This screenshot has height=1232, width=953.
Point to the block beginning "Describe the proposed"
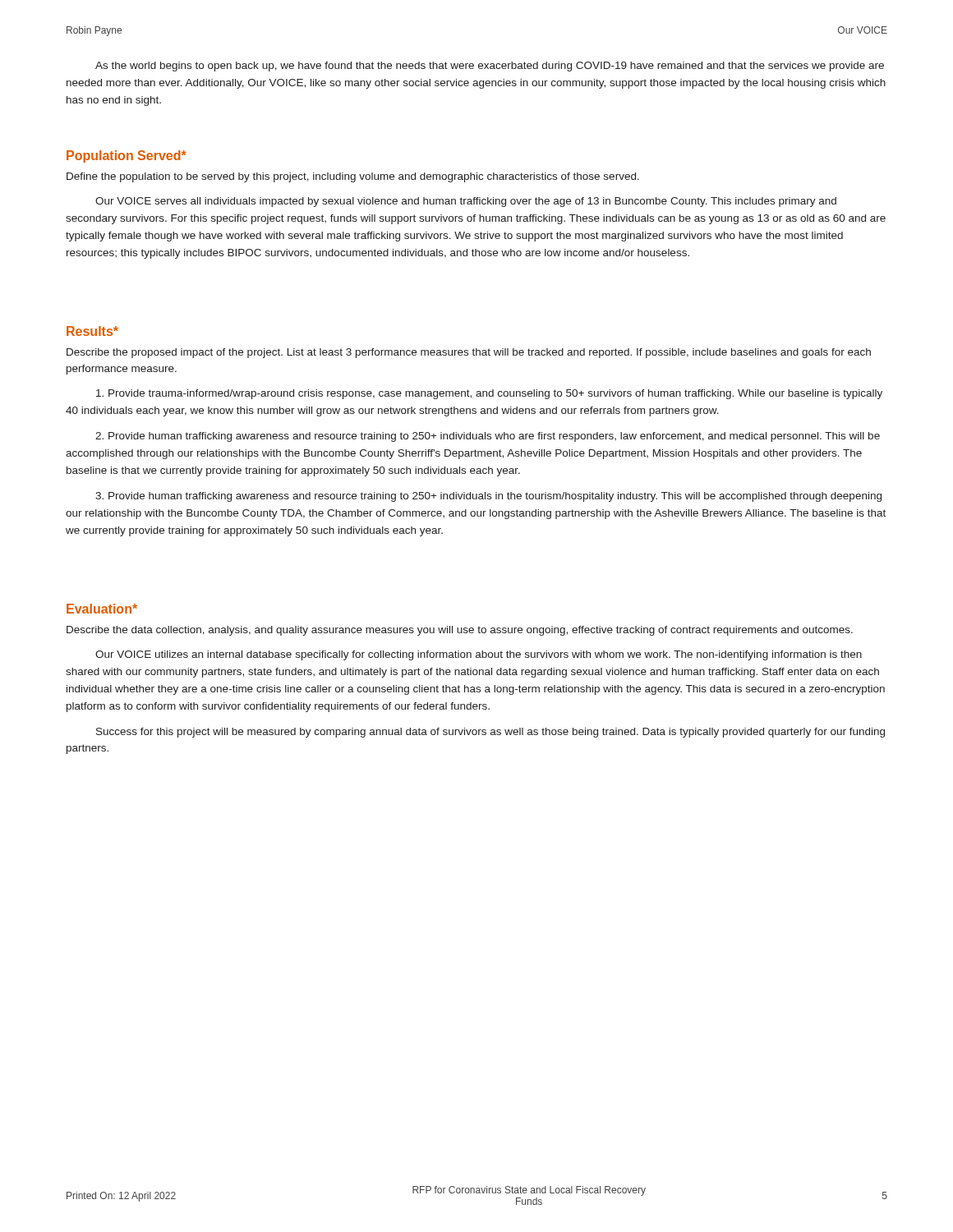click(469, 360)
